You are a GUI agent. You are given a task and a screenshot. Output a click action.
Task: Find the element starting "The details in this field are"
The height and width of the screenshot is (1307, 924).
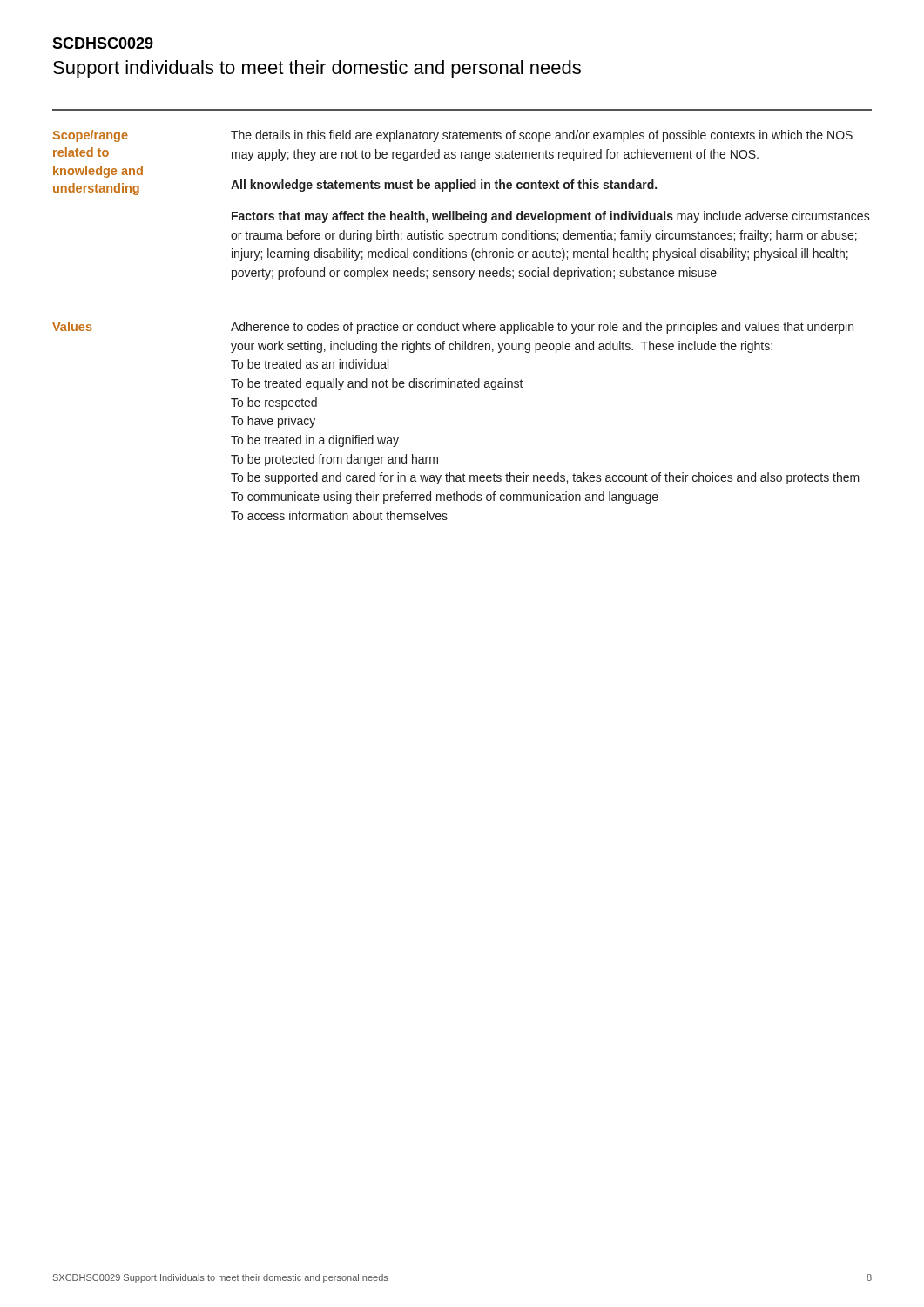[551, 205]
